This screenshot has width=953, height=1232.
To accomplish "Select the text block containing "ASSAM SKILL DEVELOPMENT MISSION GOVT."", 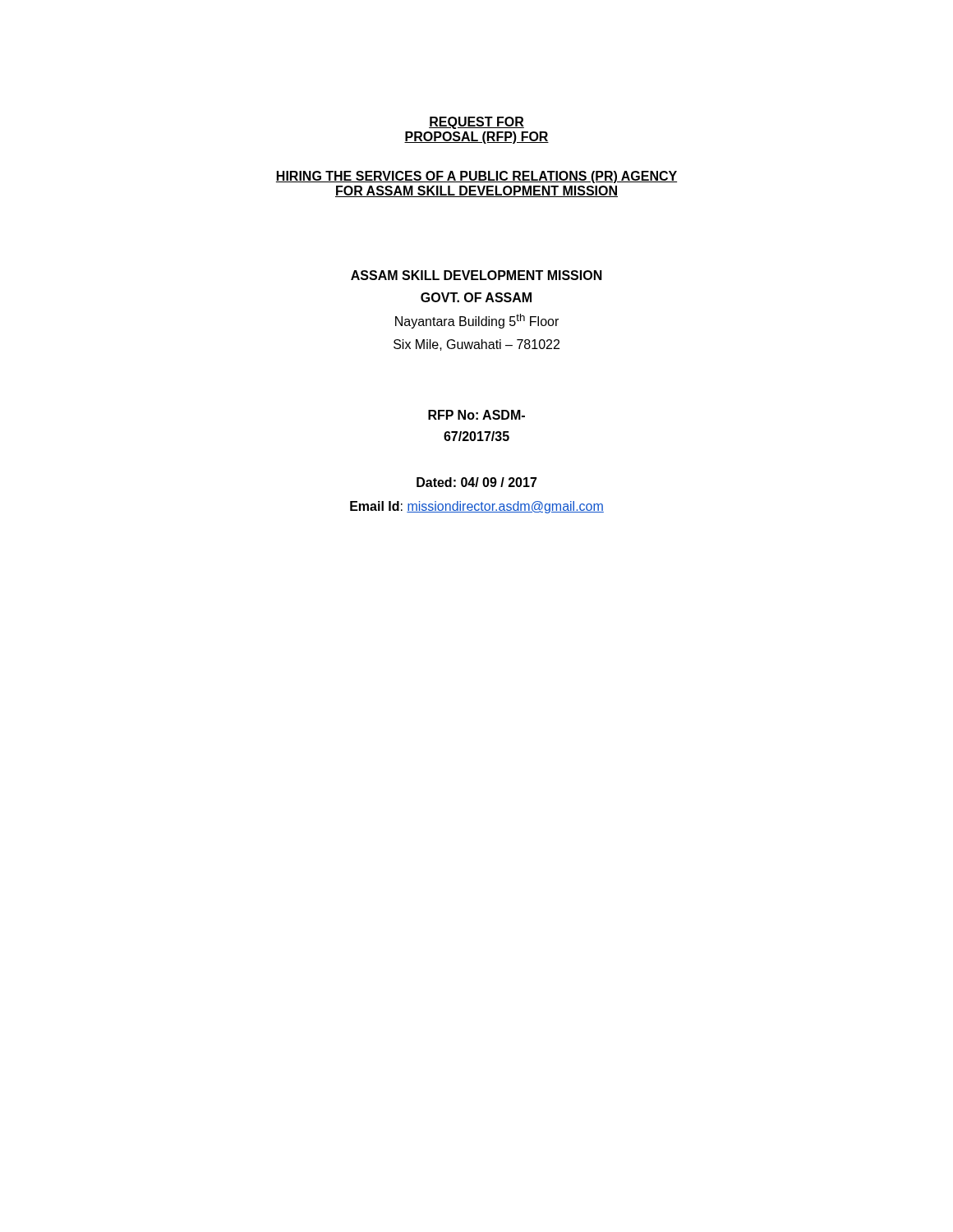I will tap(476, 310).
